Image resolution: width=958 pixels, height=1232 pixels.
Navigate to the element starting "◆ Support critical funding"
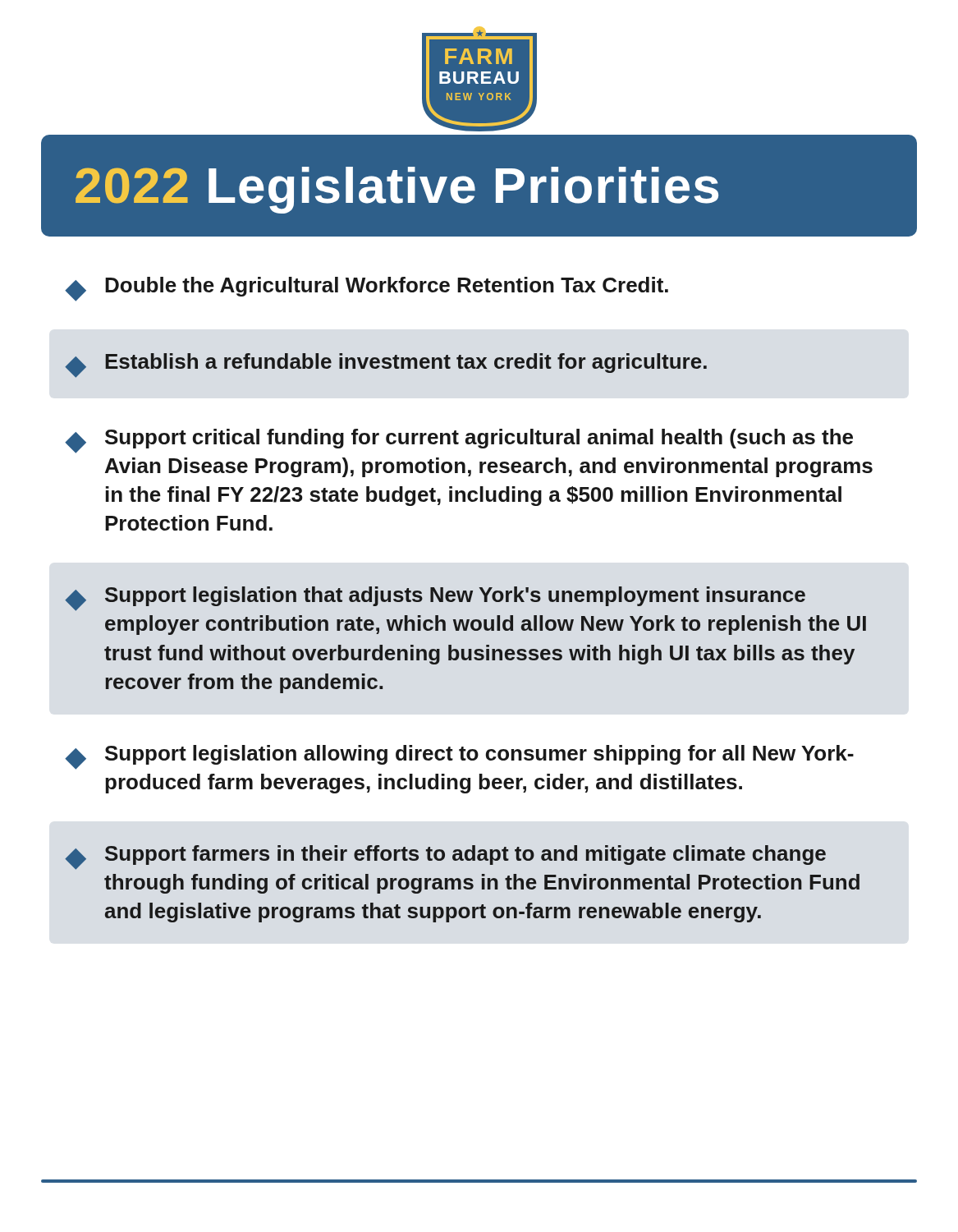475,481
